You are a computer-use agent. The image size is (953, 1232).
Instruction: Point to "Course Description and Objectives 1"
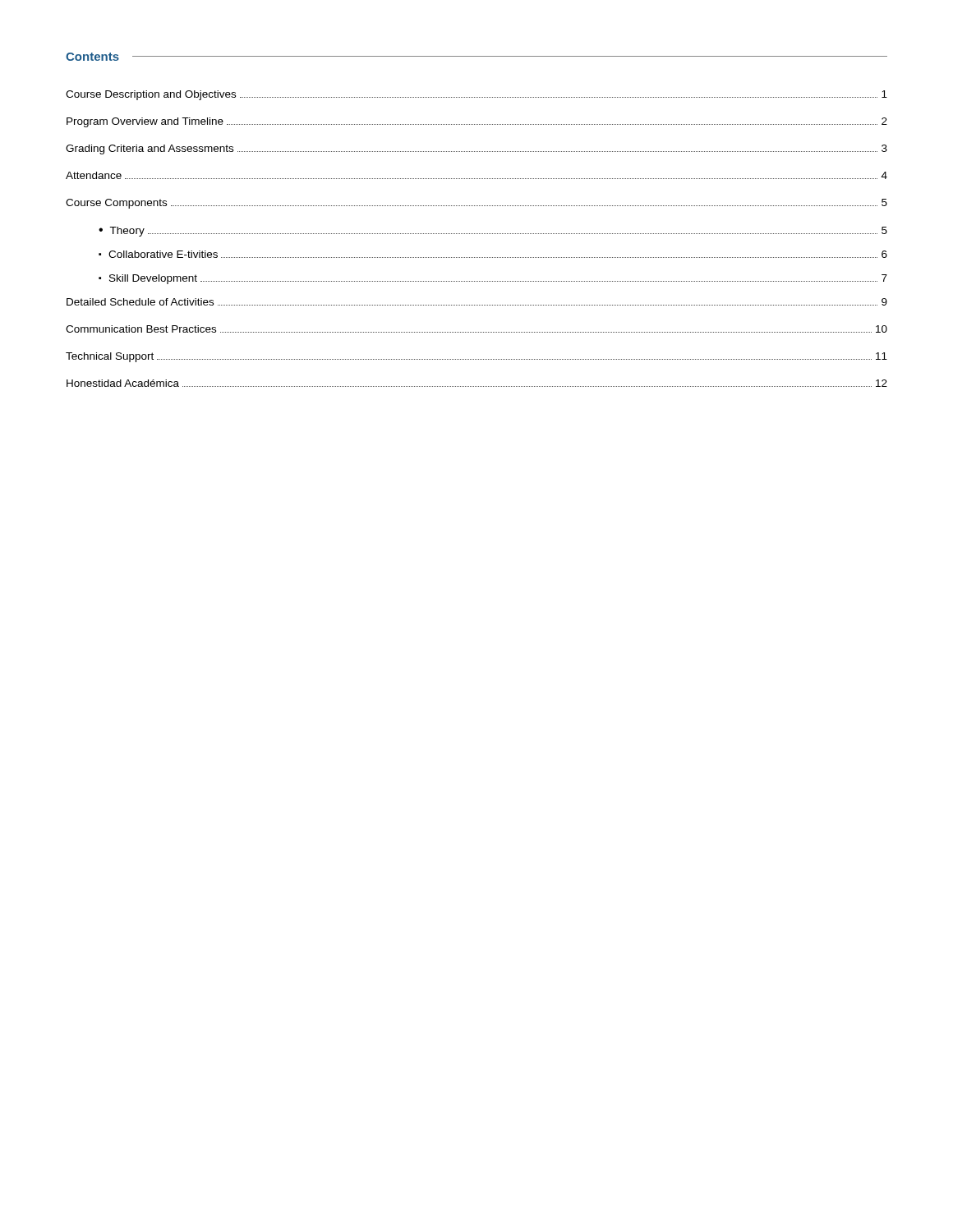pyautogui.click(x=476, y=94)
